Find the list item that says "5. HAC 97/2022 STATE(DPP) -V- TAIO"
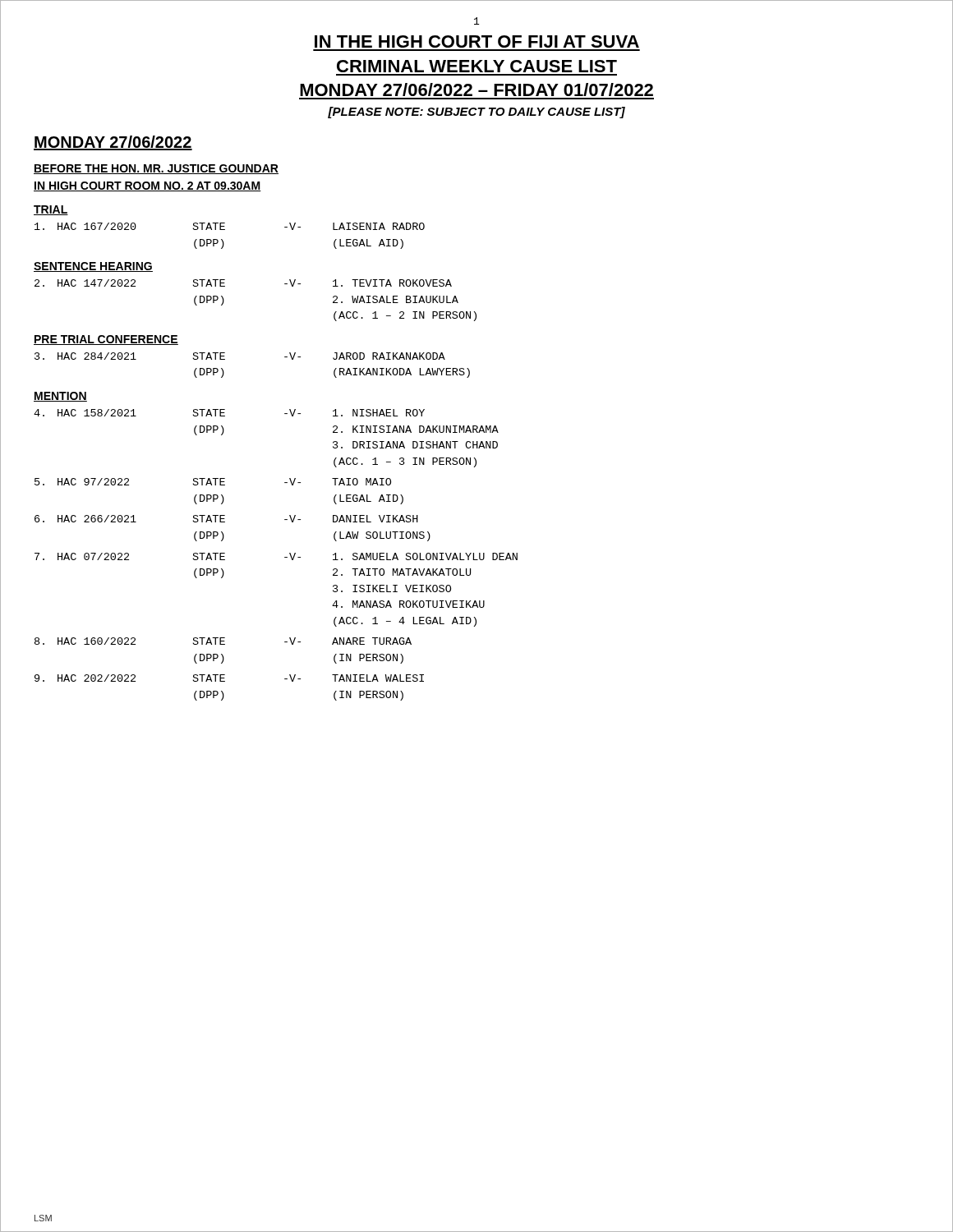The height and width of the screenshot is (1232, 953). coord(213,482)
